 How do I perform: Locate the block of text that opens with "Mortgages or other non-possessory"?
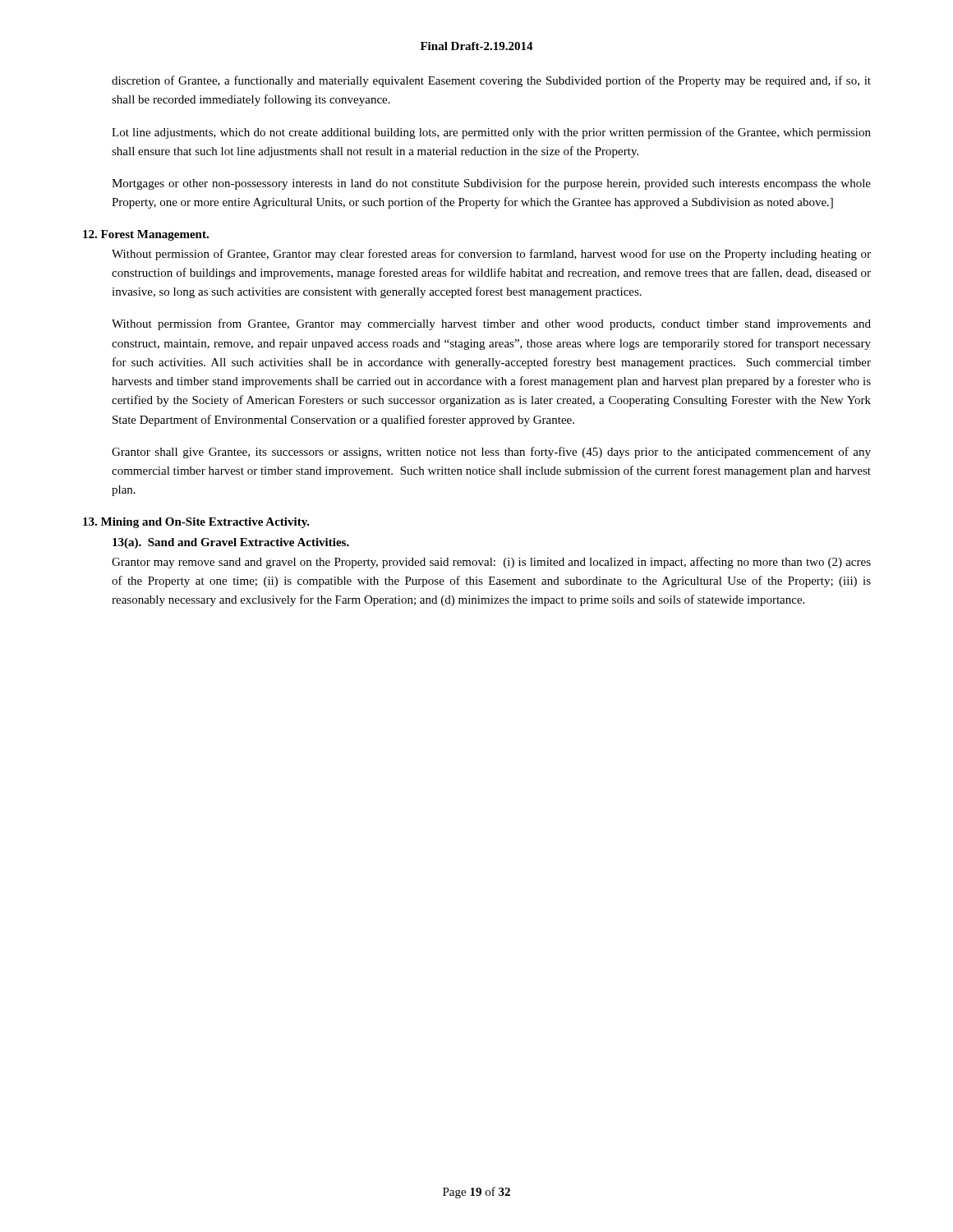(491, 193)
